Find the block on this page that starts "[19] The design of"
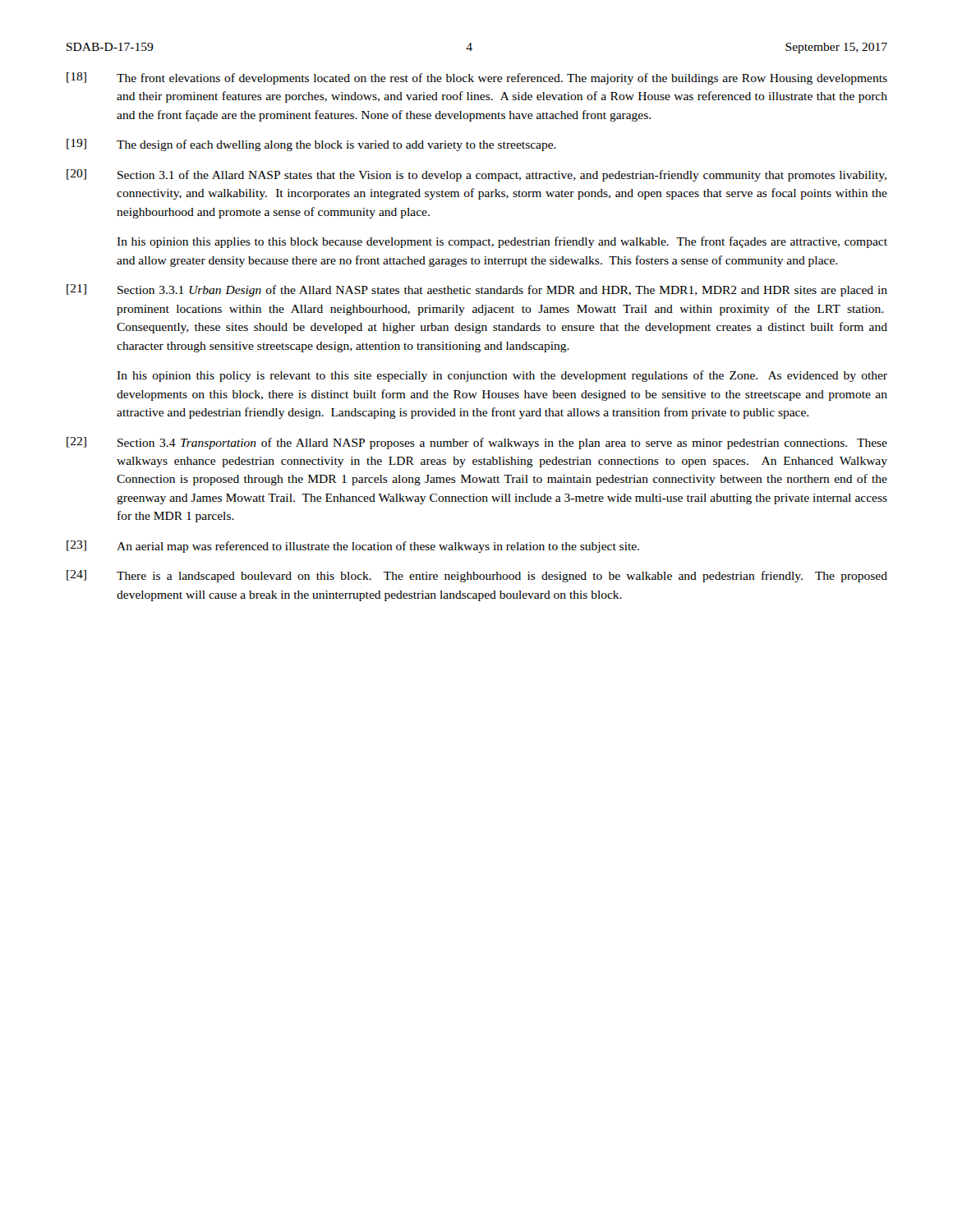Image resolution: width=953 pixels, height=1232 pixels. pyautogui.click(x=476, y=145)
